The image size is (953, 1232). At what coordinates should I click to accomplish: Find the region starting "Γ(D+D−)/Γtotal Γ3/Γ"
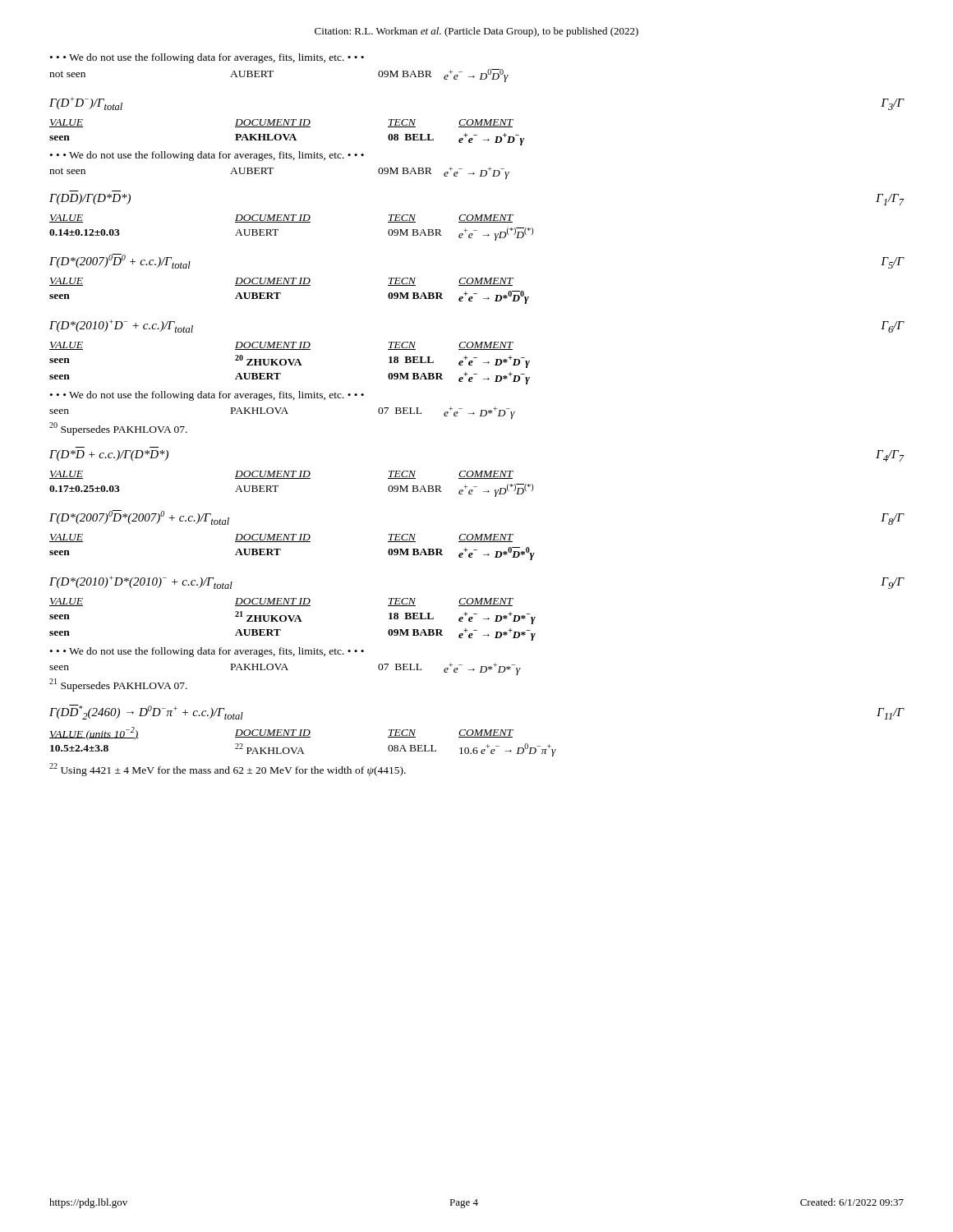[78, 103]
